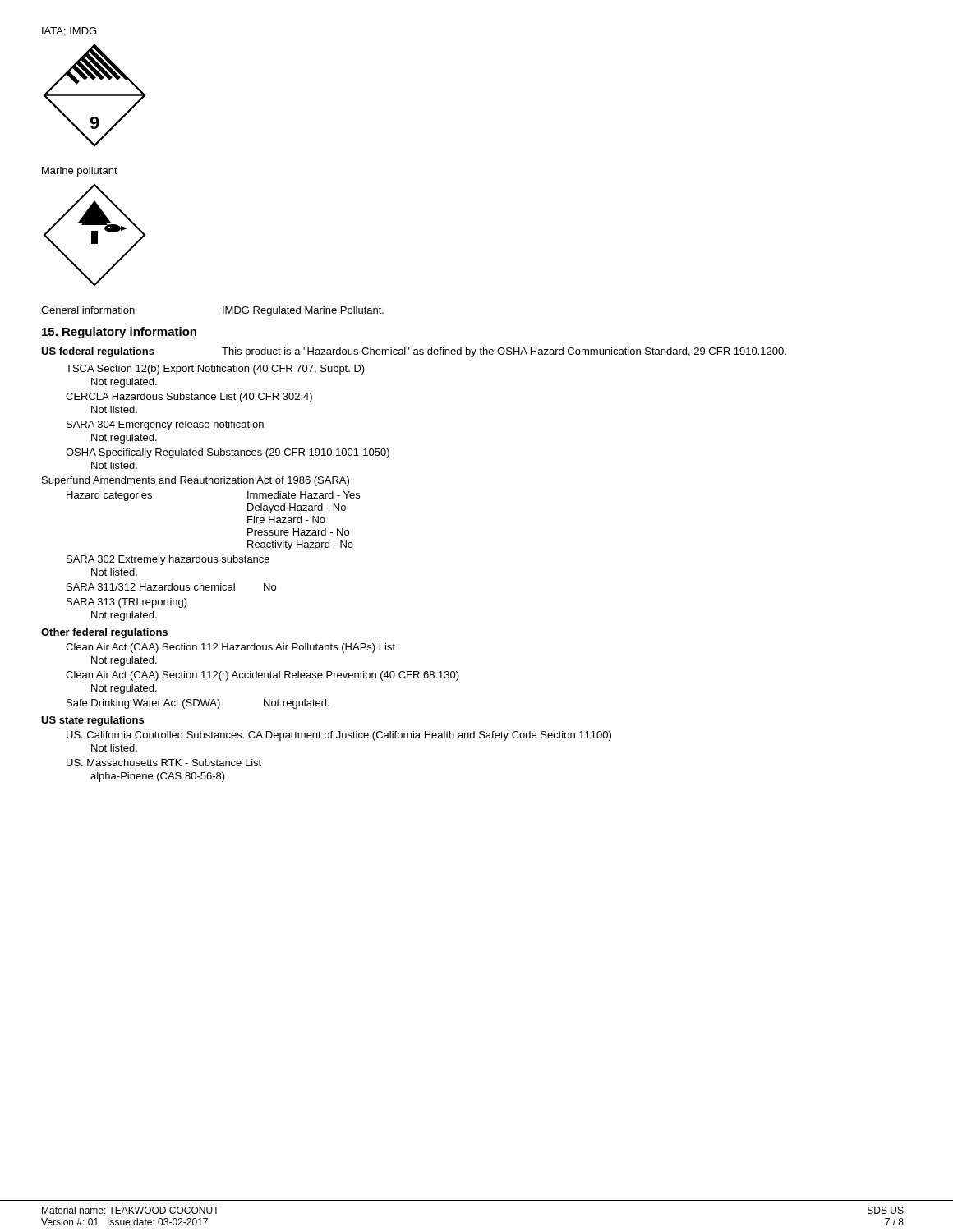The height and width of the screenshot is (1232, 953).
Task: Locate the text block that reads "TSCA Section 12(b) Export Notification"
Action: point(215,368)
